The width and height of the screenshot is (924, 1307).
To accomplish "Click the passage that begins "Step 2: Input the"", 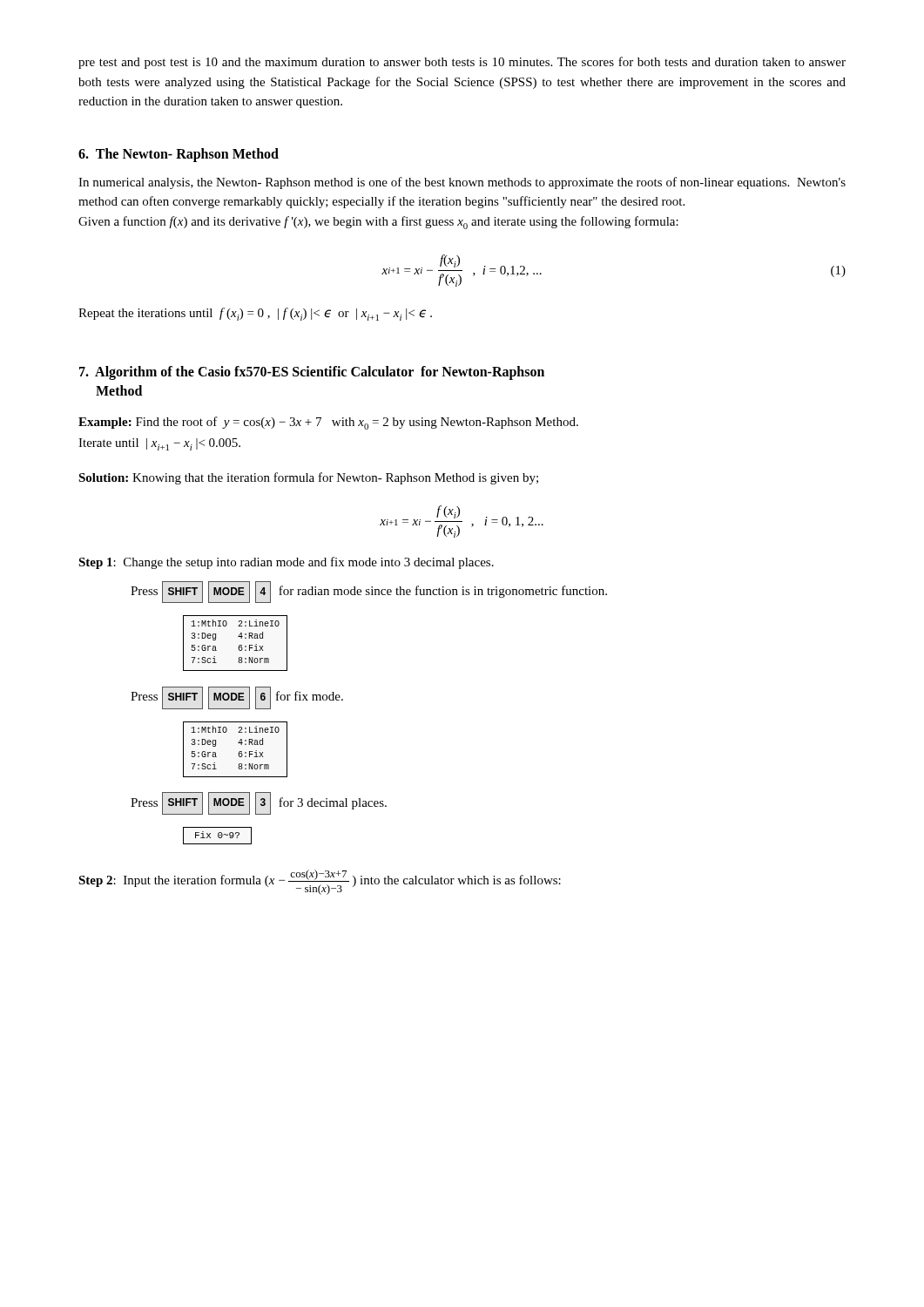I will tap(320, 881).
